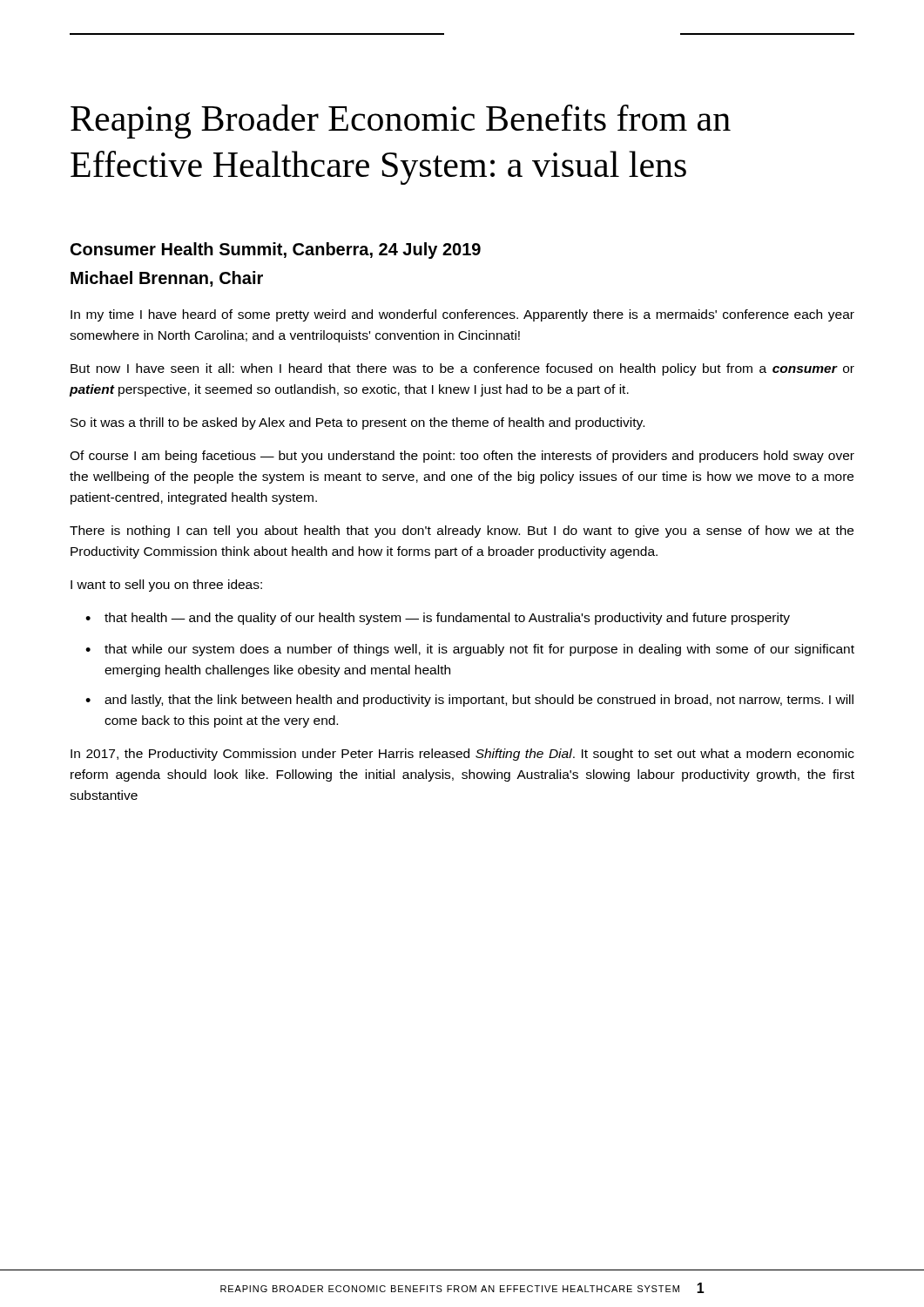Locate the block of text that opens with "In my time I have"
Image resolution: width=924 pixels, height=1307 pixels.
point(462,325)
